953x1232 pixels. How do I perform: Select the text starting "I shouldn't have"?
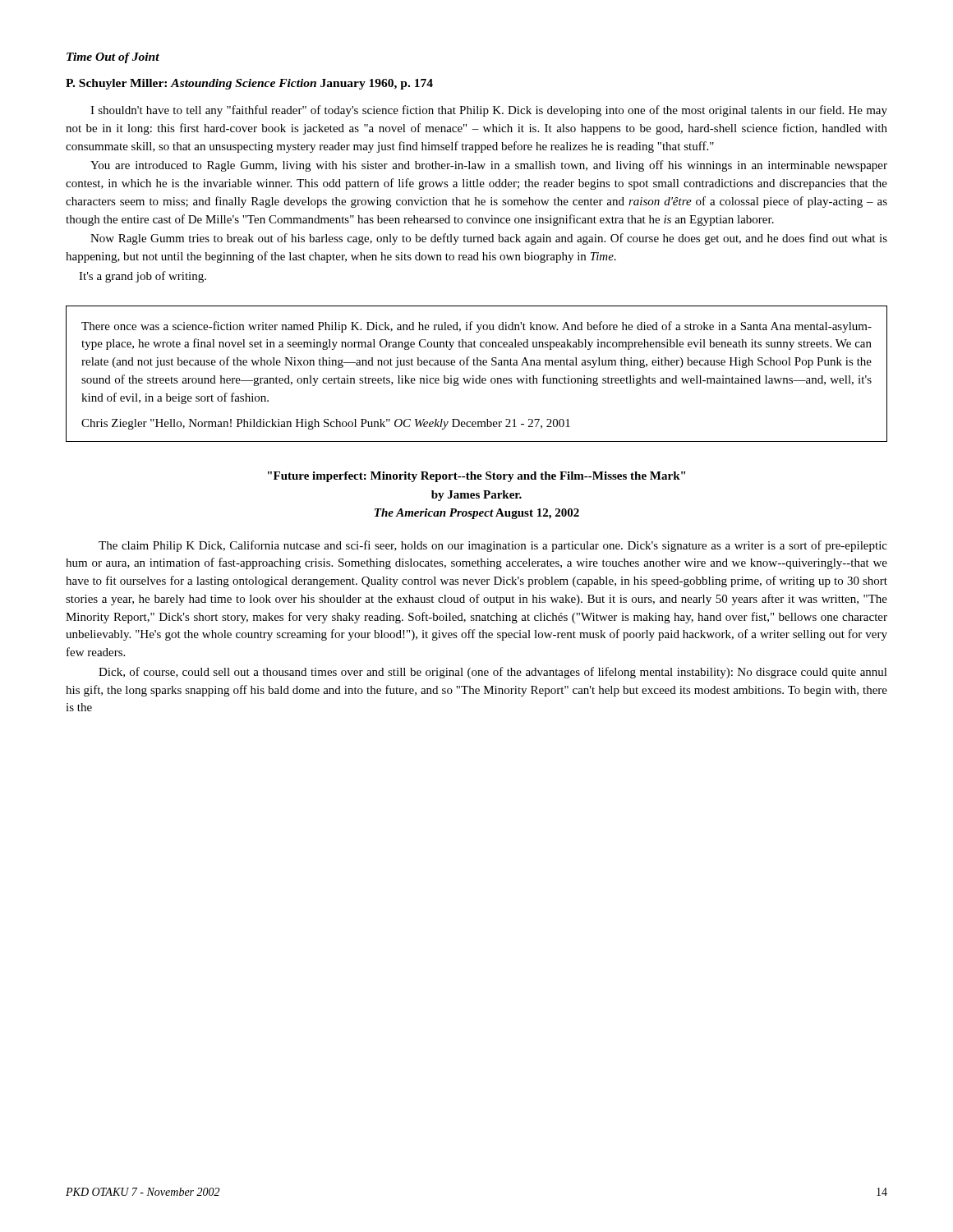click(x=476, y=194)
